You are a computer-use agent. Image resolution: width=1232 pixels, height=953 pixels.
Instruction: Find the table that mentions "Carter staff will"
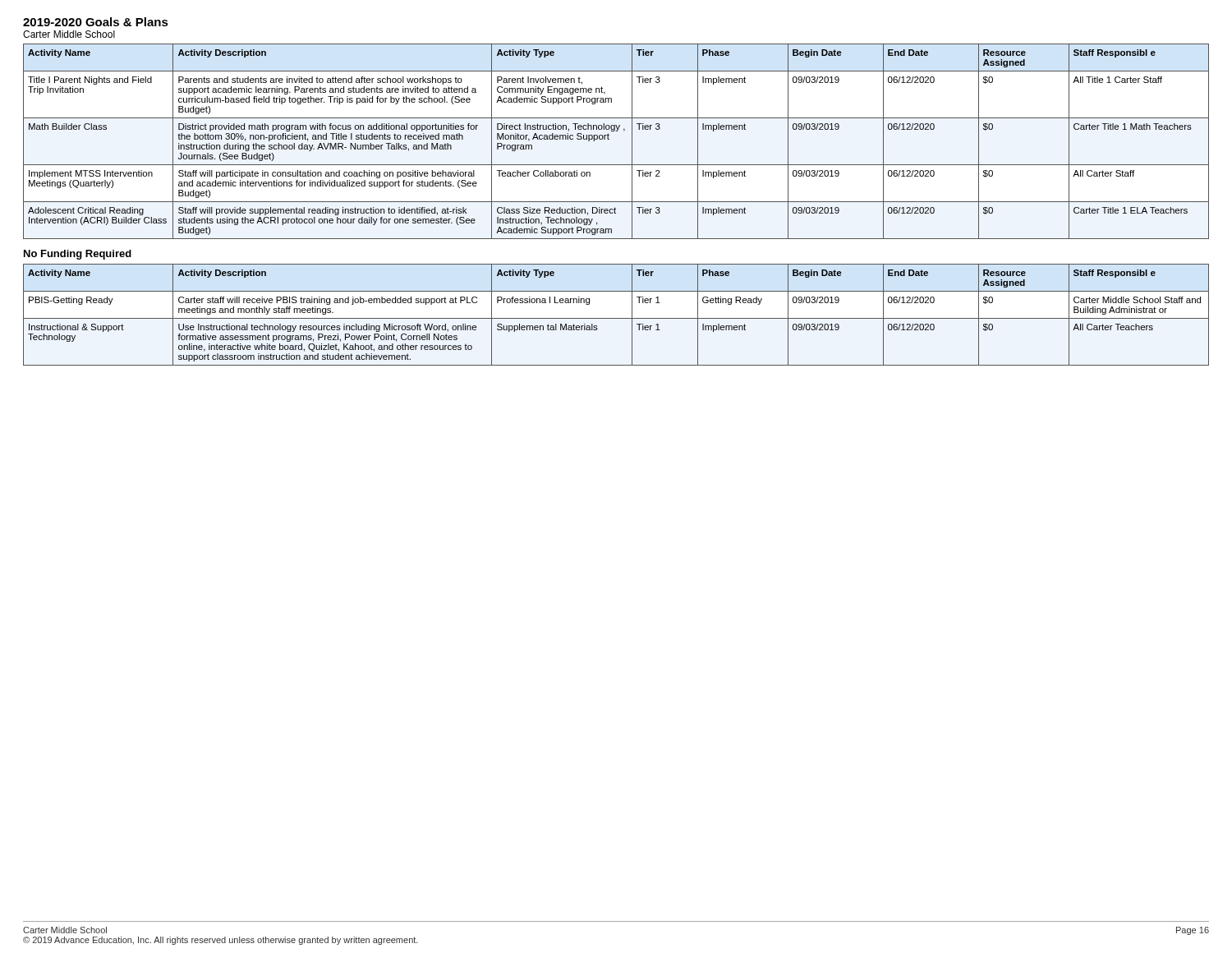click(616, 315)
